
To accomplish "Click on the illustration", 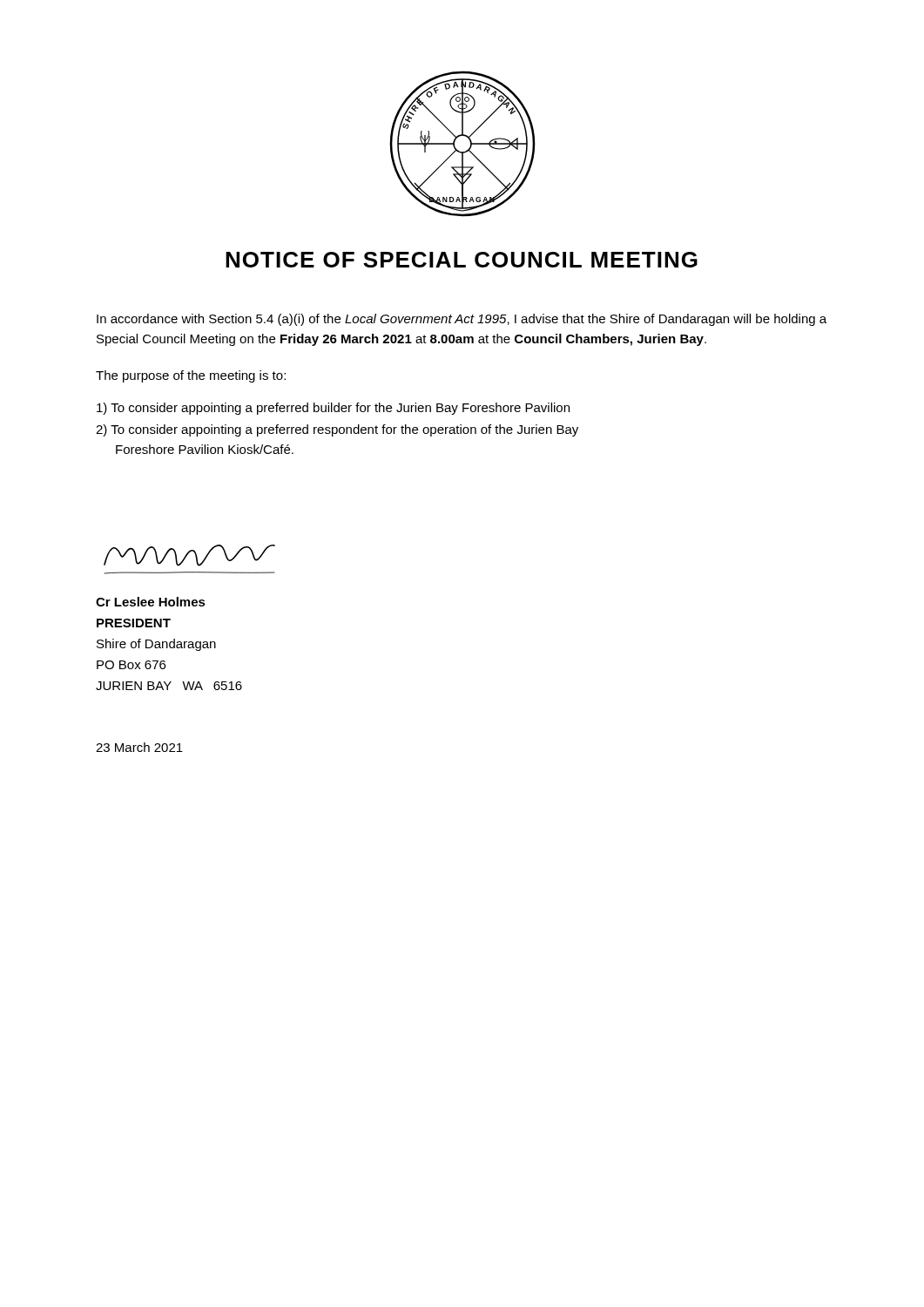I will (462, 557).
